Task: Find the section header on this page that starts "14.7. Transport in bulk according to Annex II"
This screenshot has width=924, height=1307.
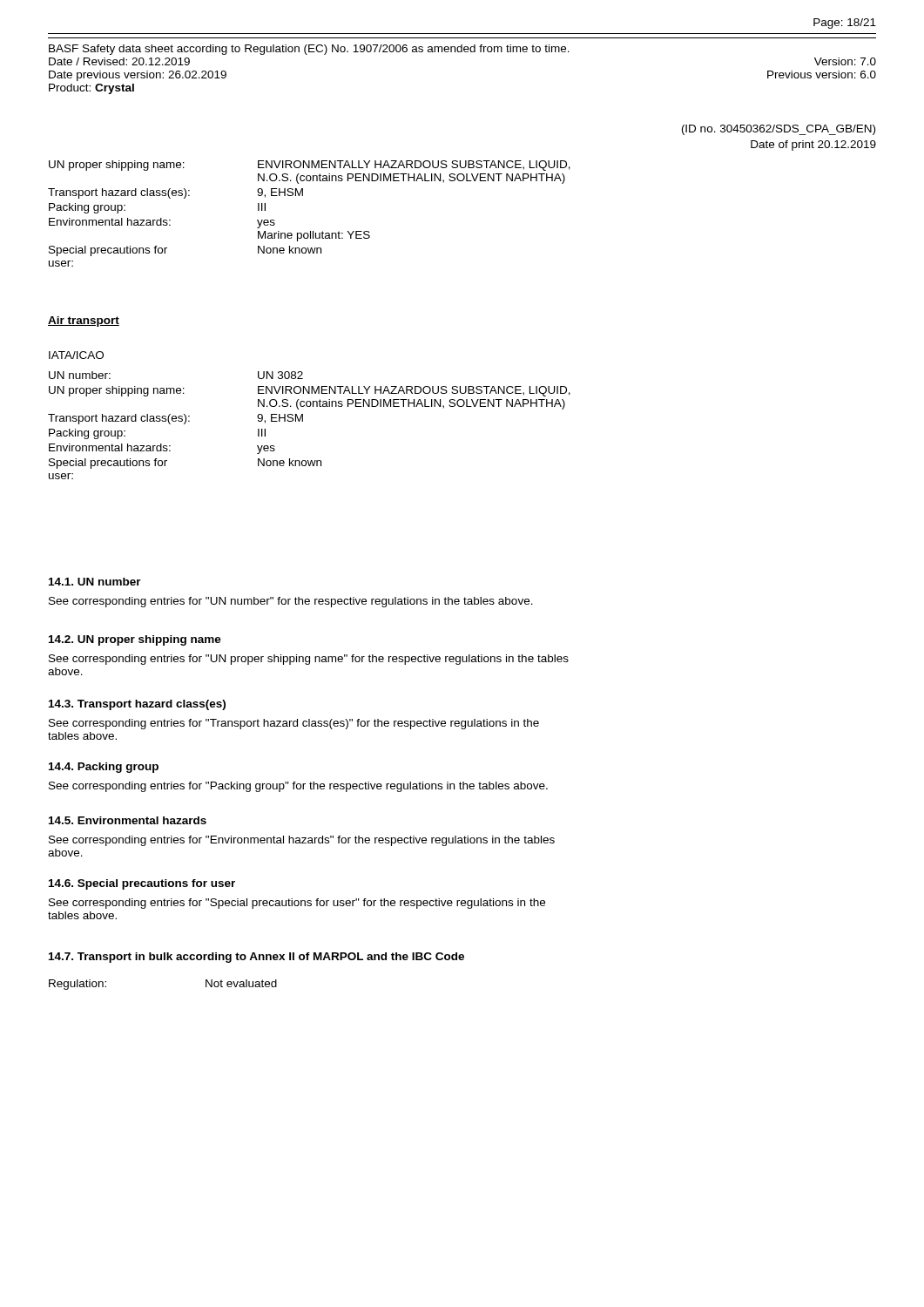Action: 256,956
